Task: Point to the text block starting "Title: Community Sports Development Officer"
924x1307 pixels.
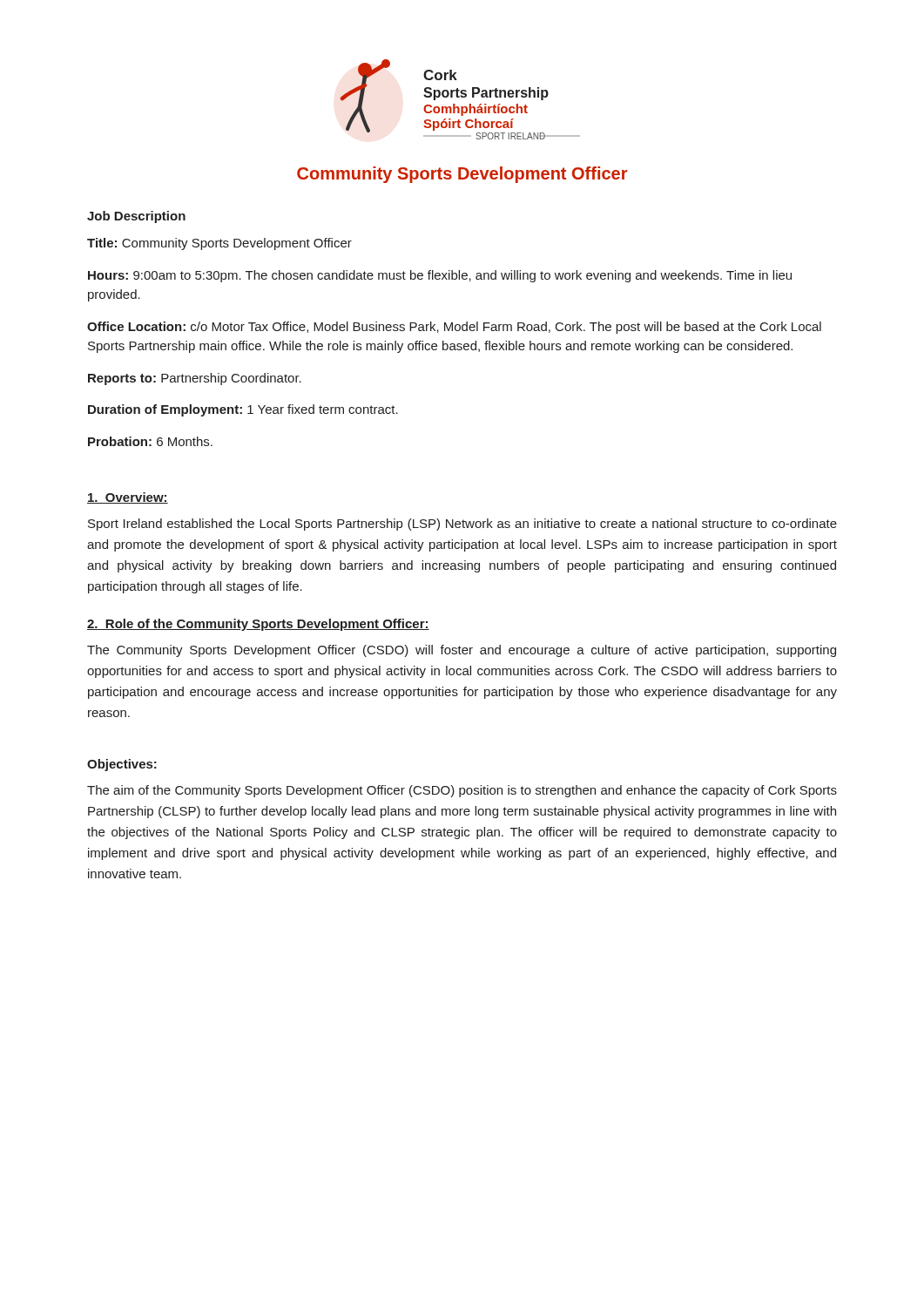Action: point(219,244)
